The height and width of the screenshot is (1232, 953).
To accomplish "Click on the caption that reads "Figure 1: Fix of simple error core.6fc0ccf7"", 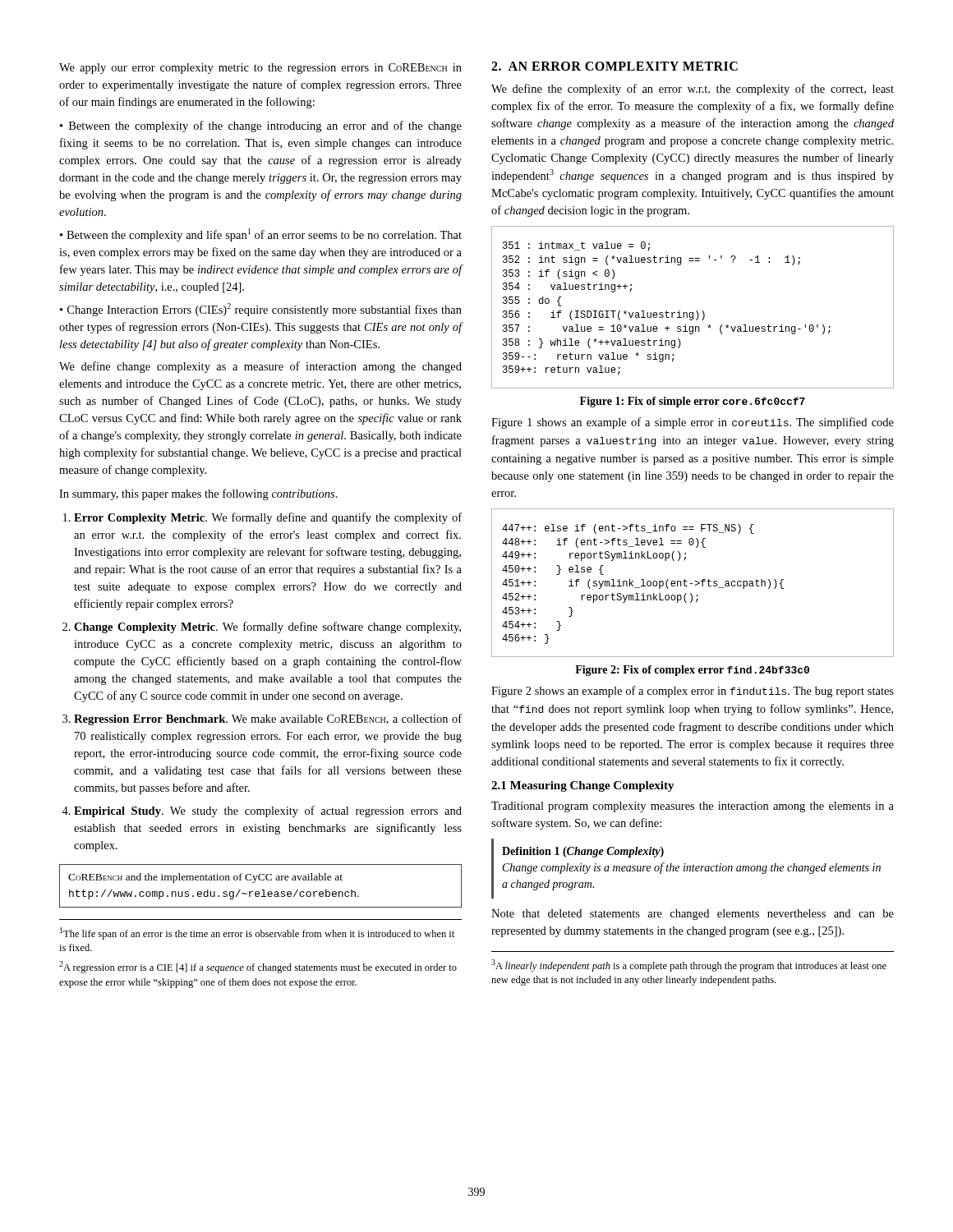I will 693,402.
